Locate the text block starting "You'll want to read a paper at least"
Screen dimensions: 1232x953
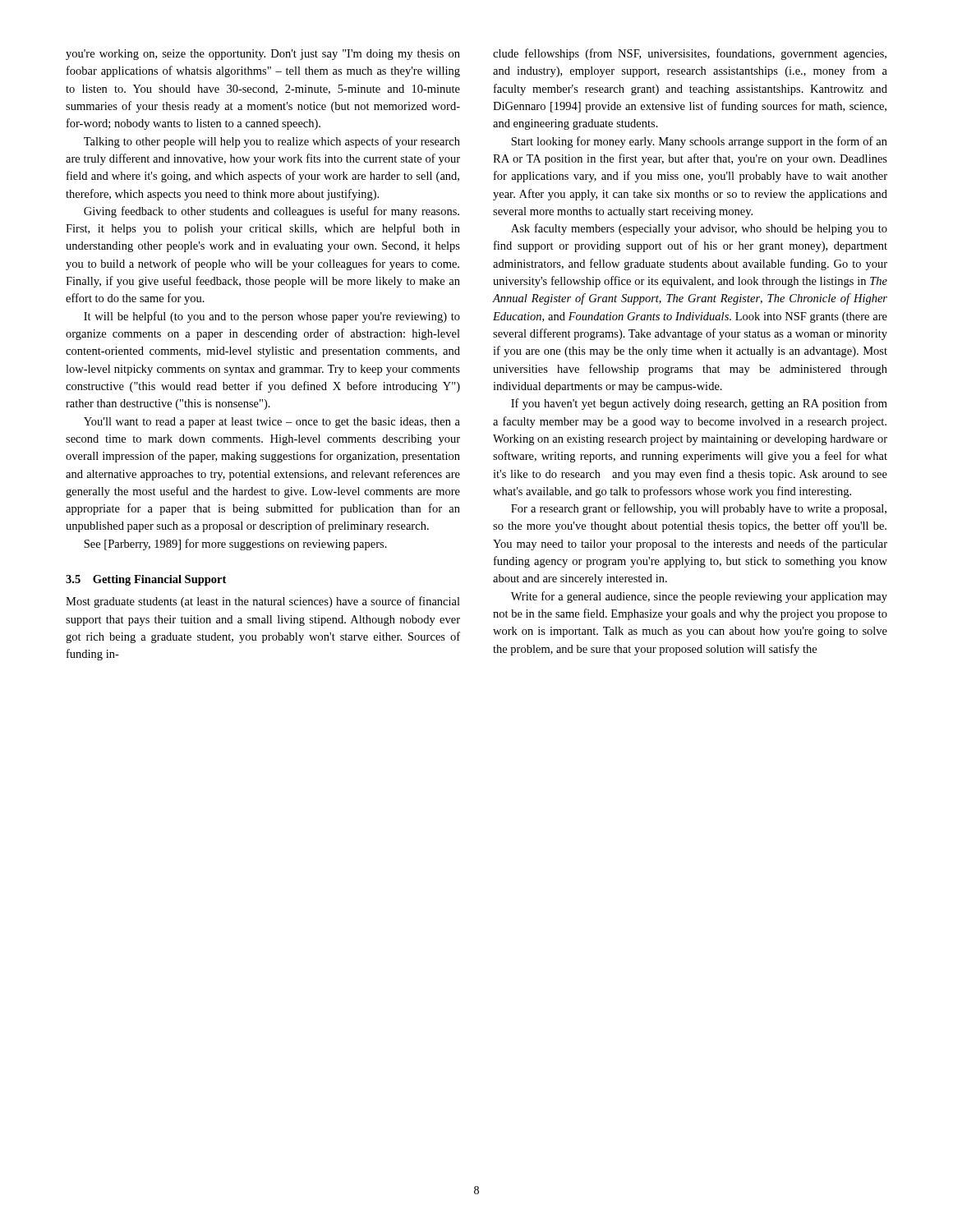pyautogui.click(x=263, y=474)
